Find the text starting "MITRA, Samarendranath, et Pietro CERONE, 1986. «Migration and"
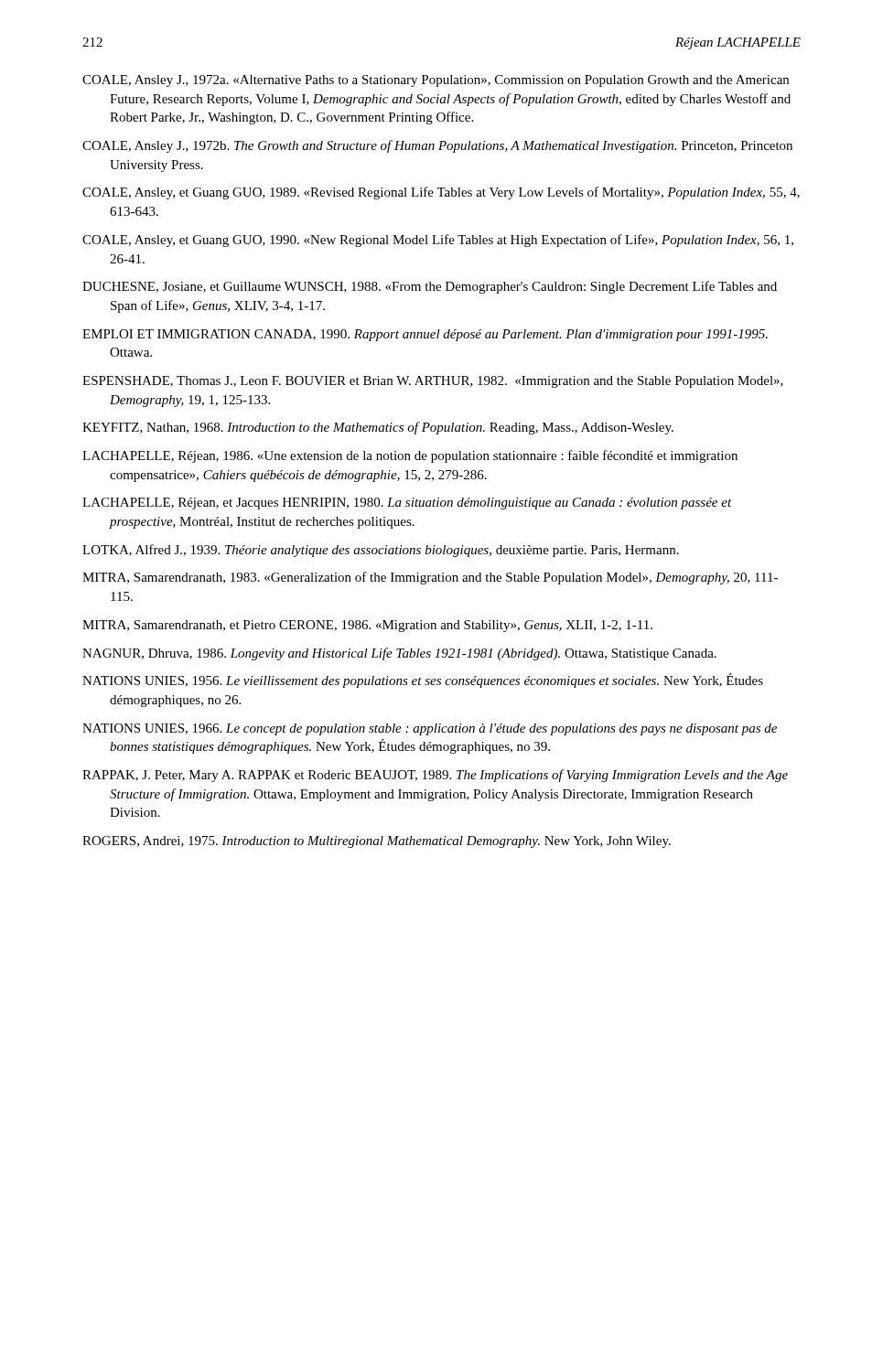The image size is (883, 1372). pos(368,625)
